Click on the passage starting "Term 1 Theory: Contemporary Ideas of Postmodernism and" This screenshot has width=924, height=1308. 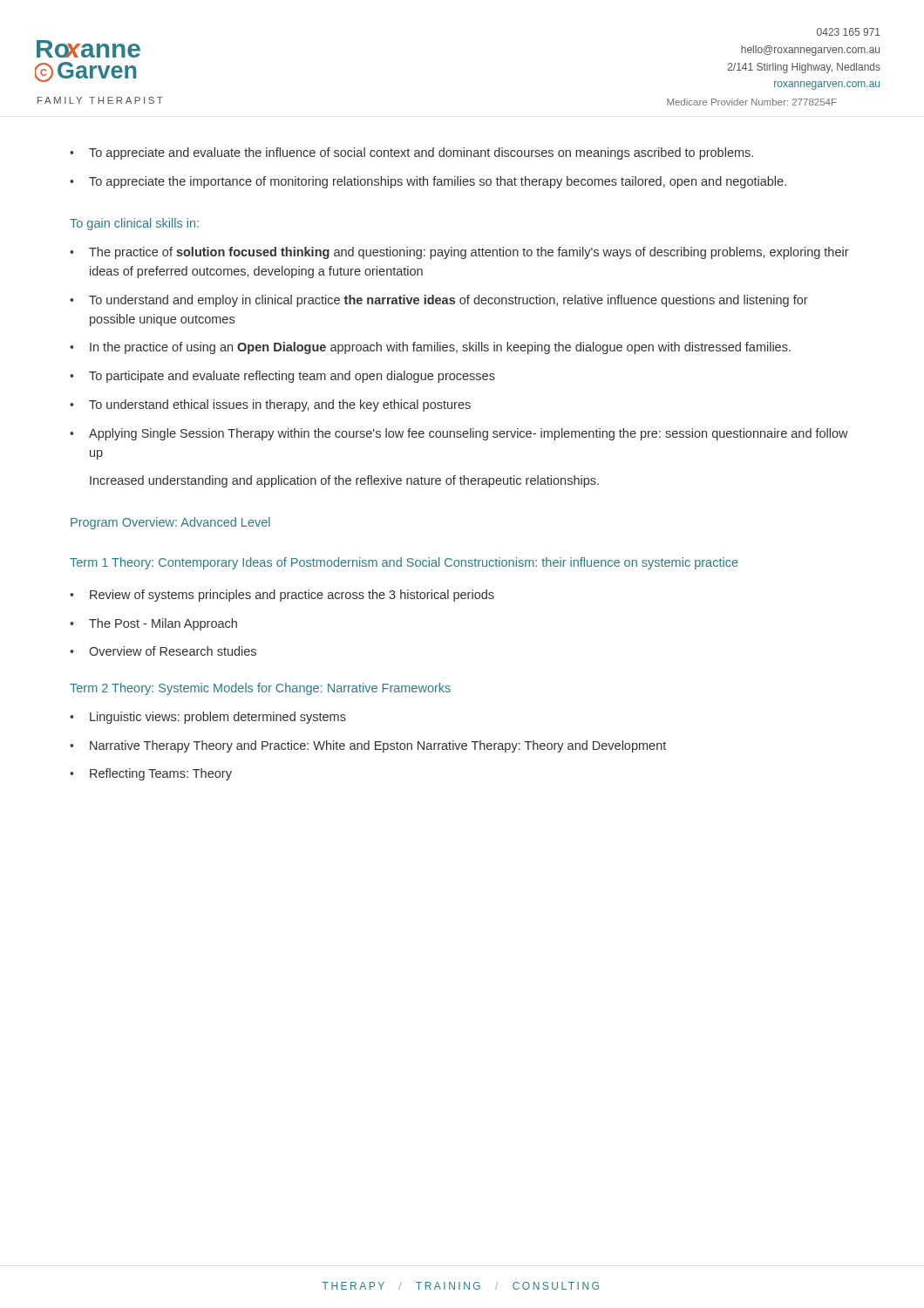pos(404,563)
